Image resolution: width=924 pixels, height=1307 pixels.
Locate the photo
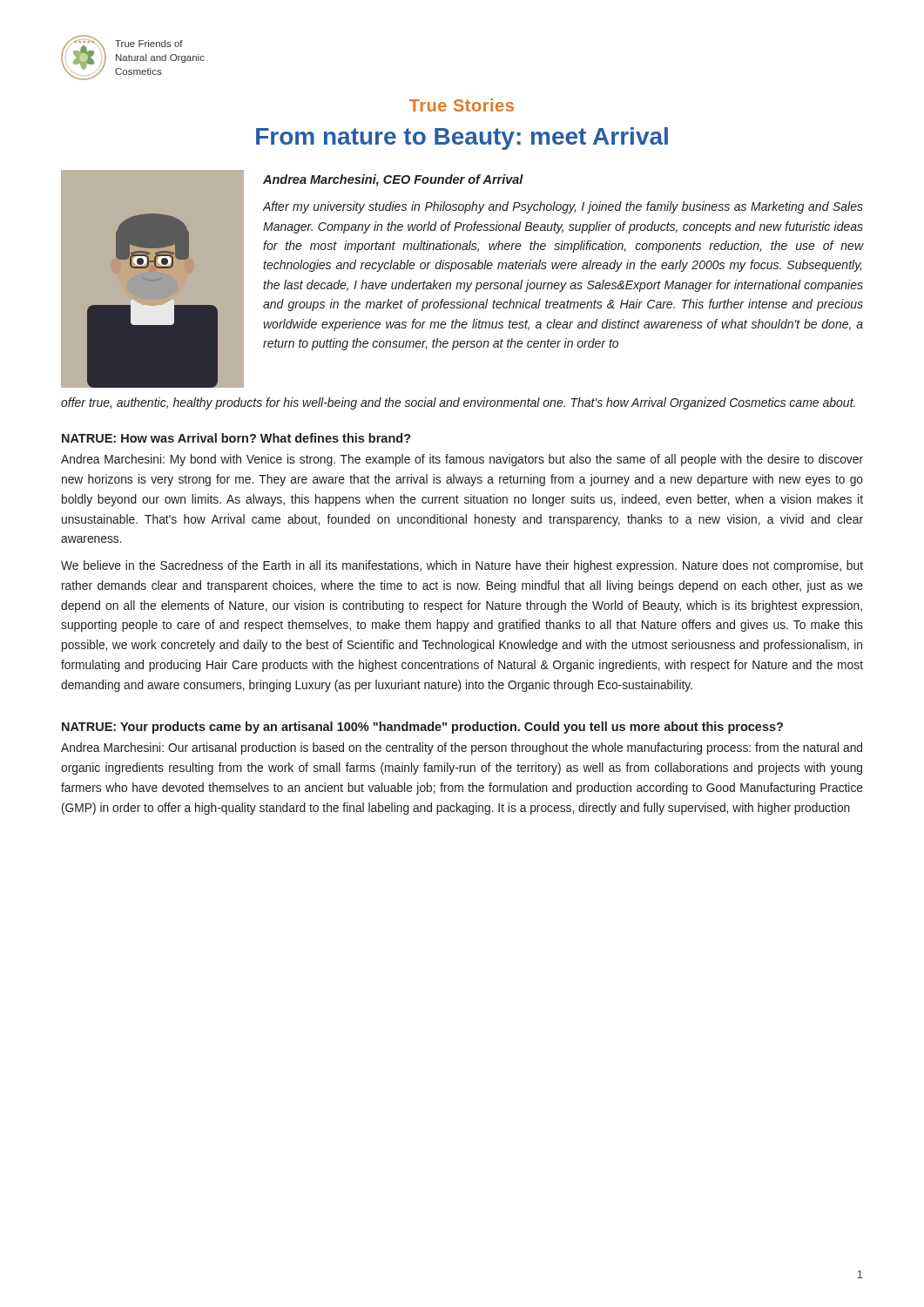pyautogui.click(x=152, y=279)
